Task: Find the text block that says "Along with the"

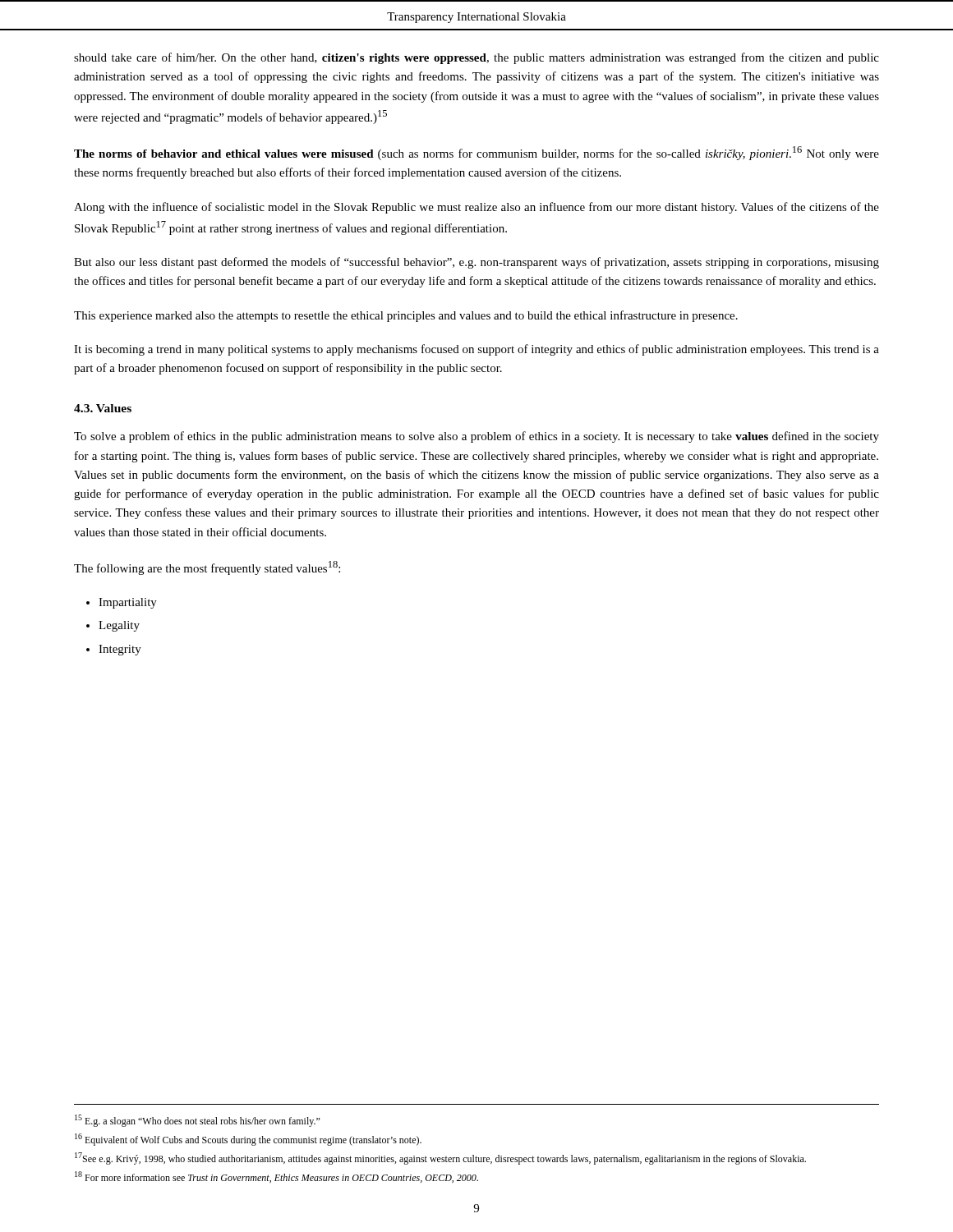Action: click(x=476, y=217)
